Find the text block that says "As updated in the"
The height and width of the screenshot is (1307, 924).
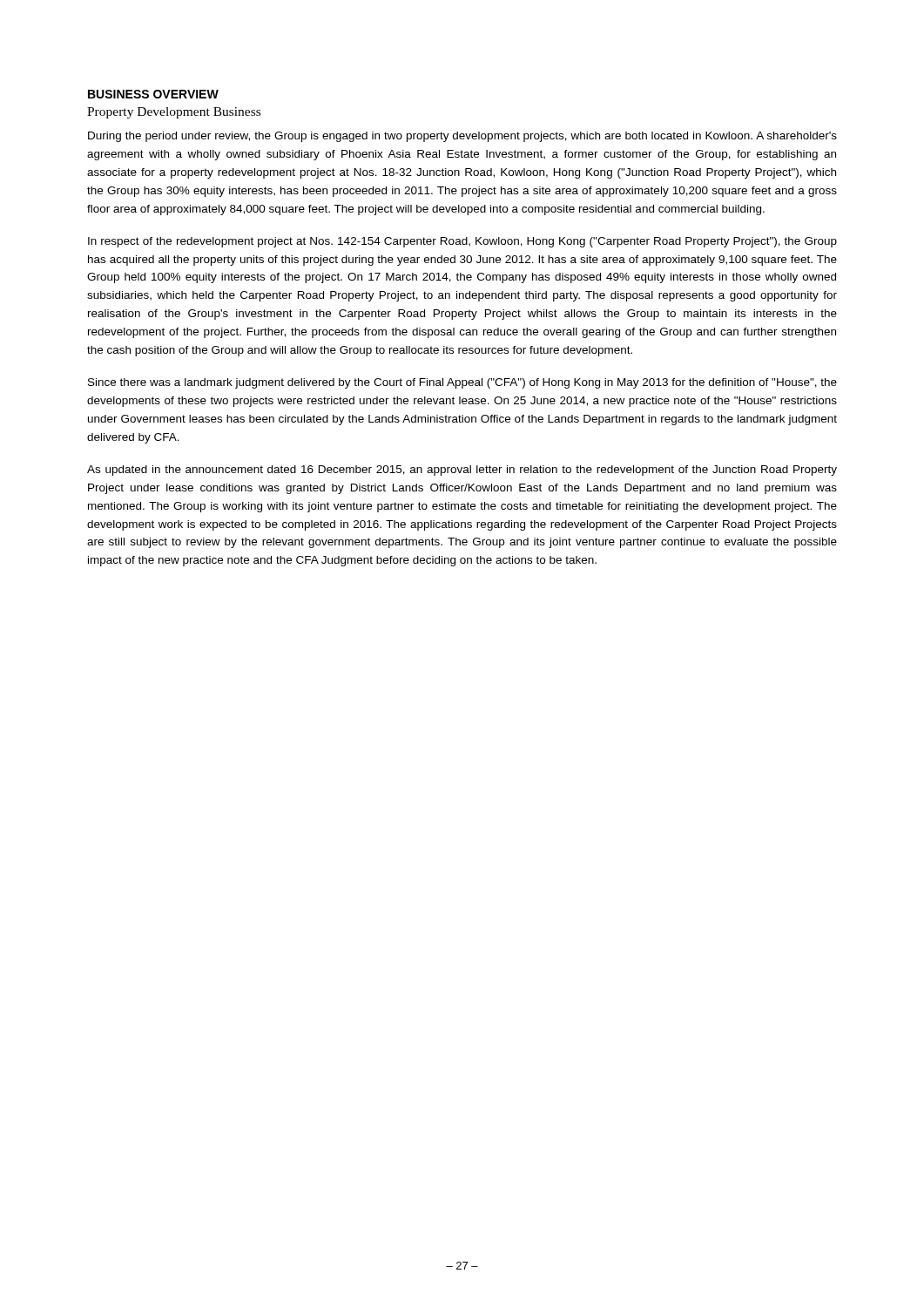pyautogui.click(x=462, y=515)
